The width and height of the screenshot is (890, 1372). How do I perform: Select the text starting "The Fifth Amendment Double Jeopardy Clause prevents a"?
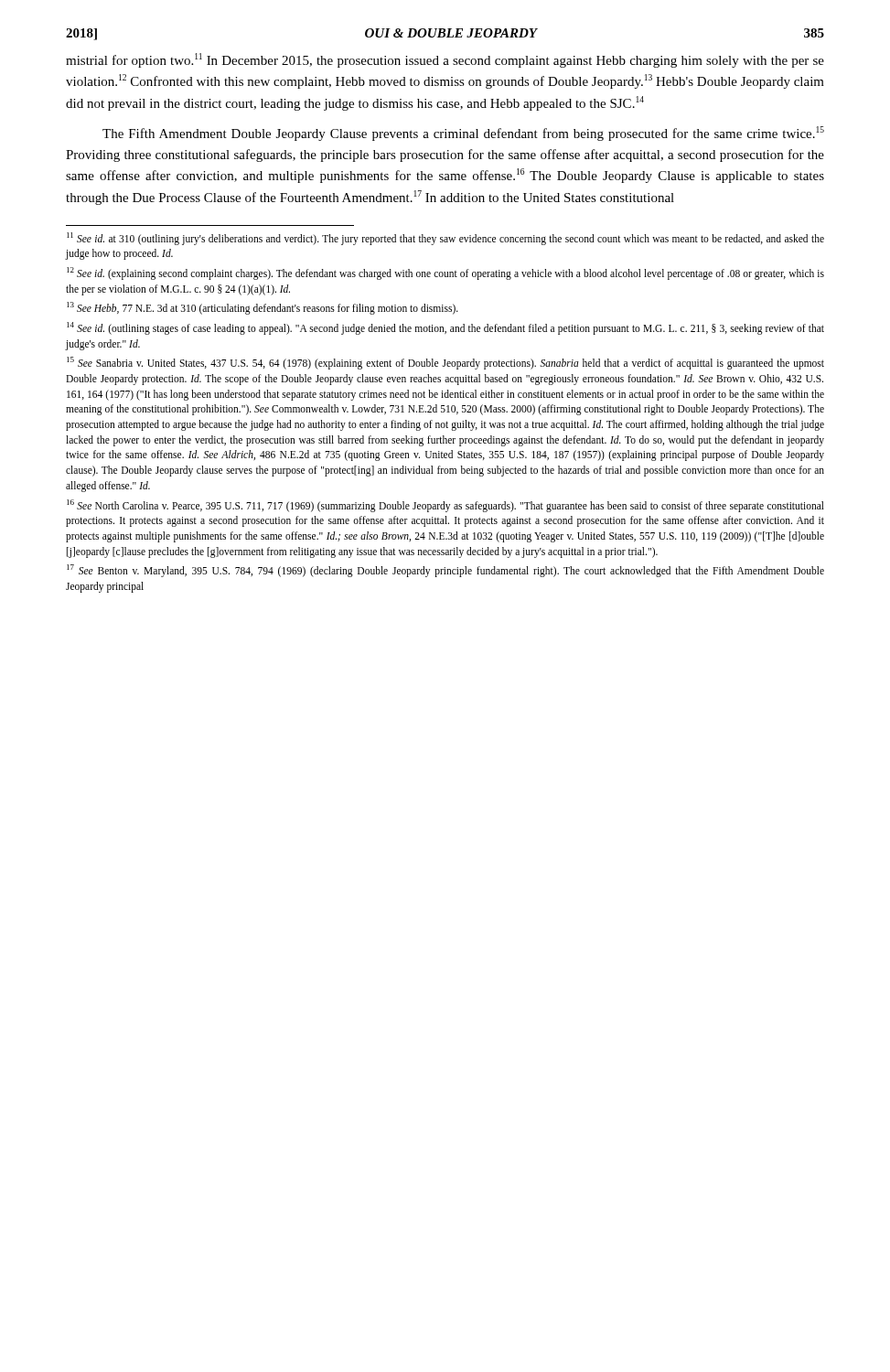[x=445, y=165]
